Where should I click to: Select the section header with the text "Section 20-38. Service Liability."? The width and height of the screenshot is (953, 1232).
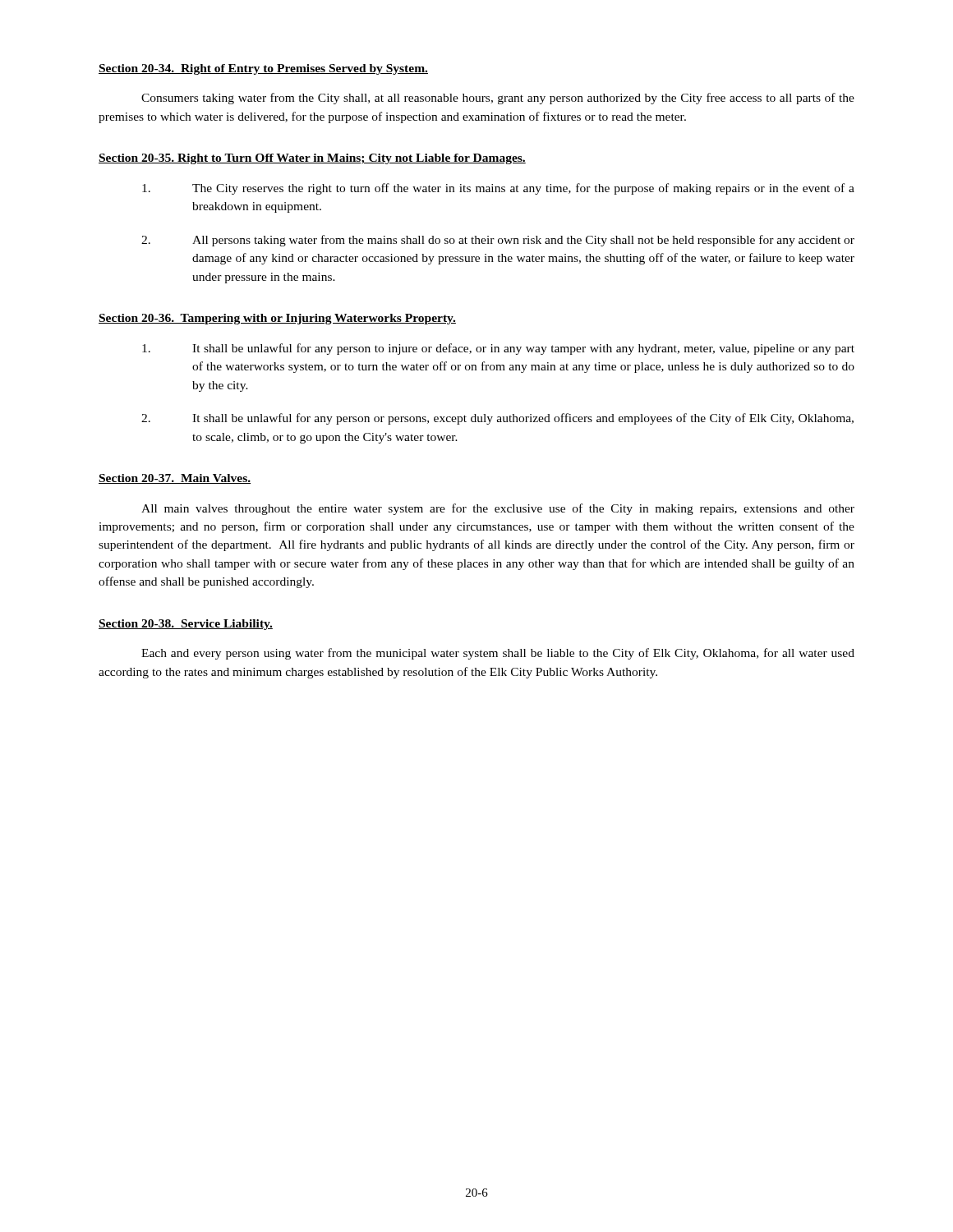(186, 623)
